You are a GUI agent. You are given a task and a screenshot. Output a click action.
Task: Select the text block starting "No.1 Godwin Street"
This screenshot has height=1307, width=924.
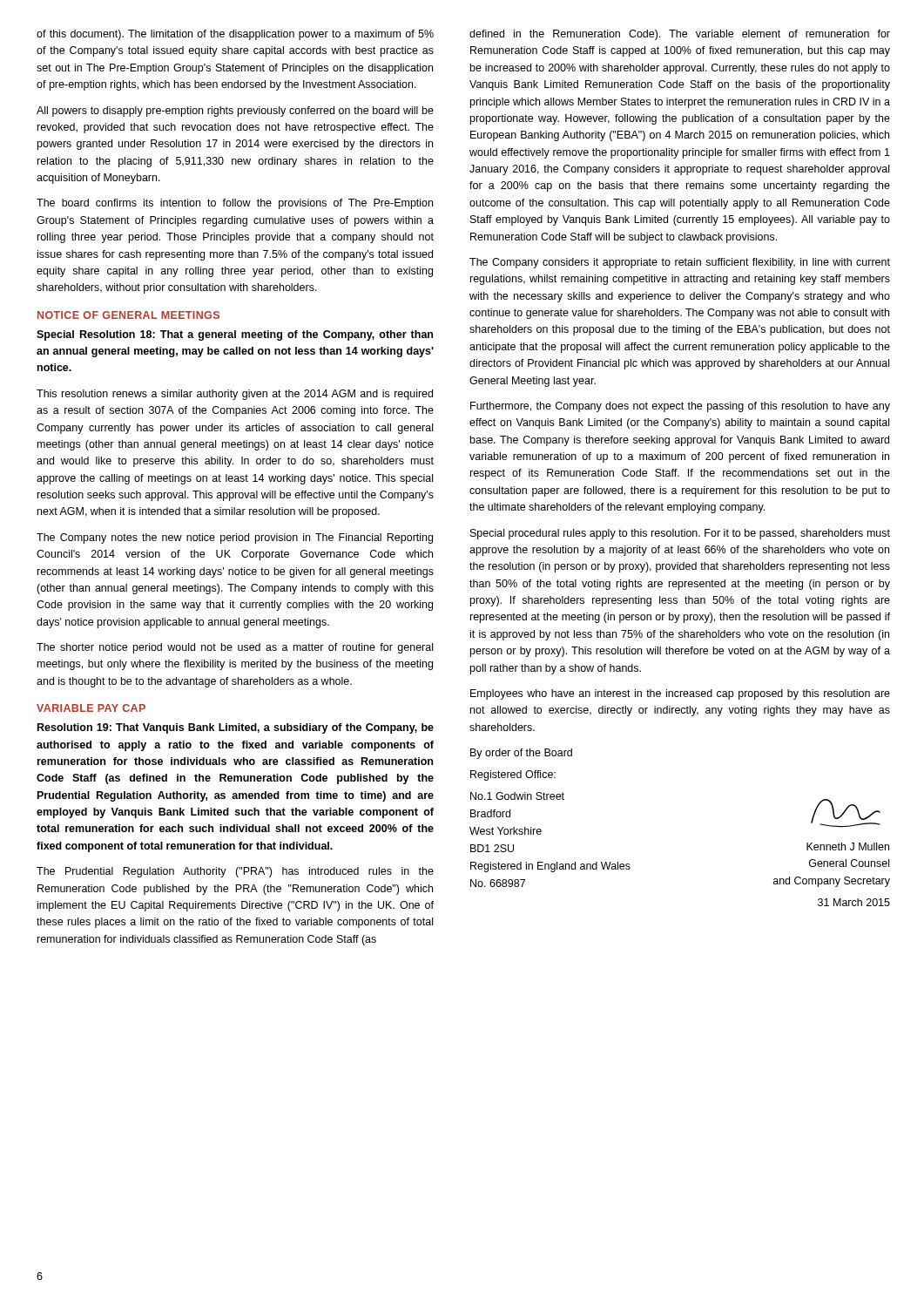(x=550, y=840)
